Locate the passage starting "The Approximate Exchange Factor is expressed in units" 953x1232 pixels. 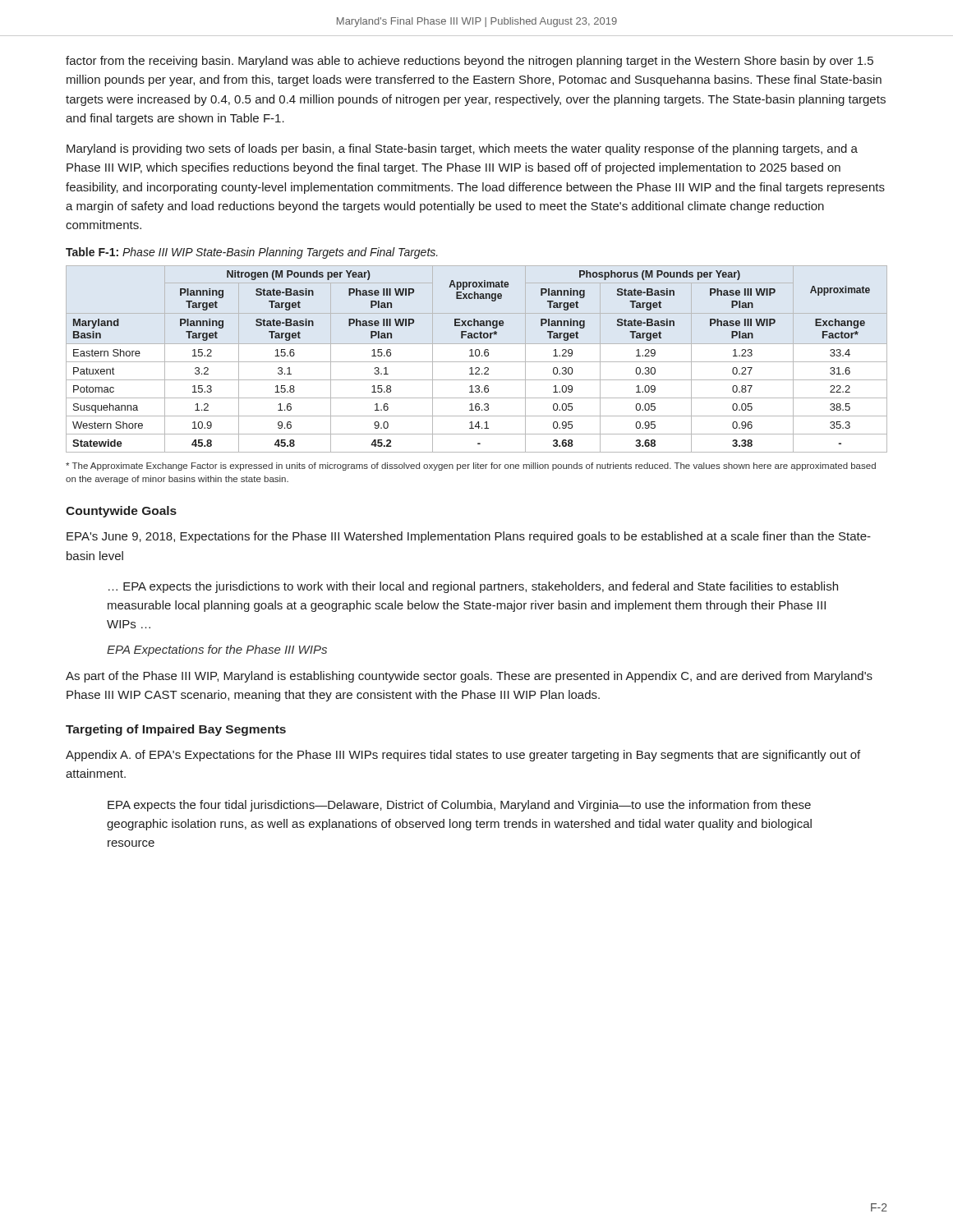pos(471,473)
